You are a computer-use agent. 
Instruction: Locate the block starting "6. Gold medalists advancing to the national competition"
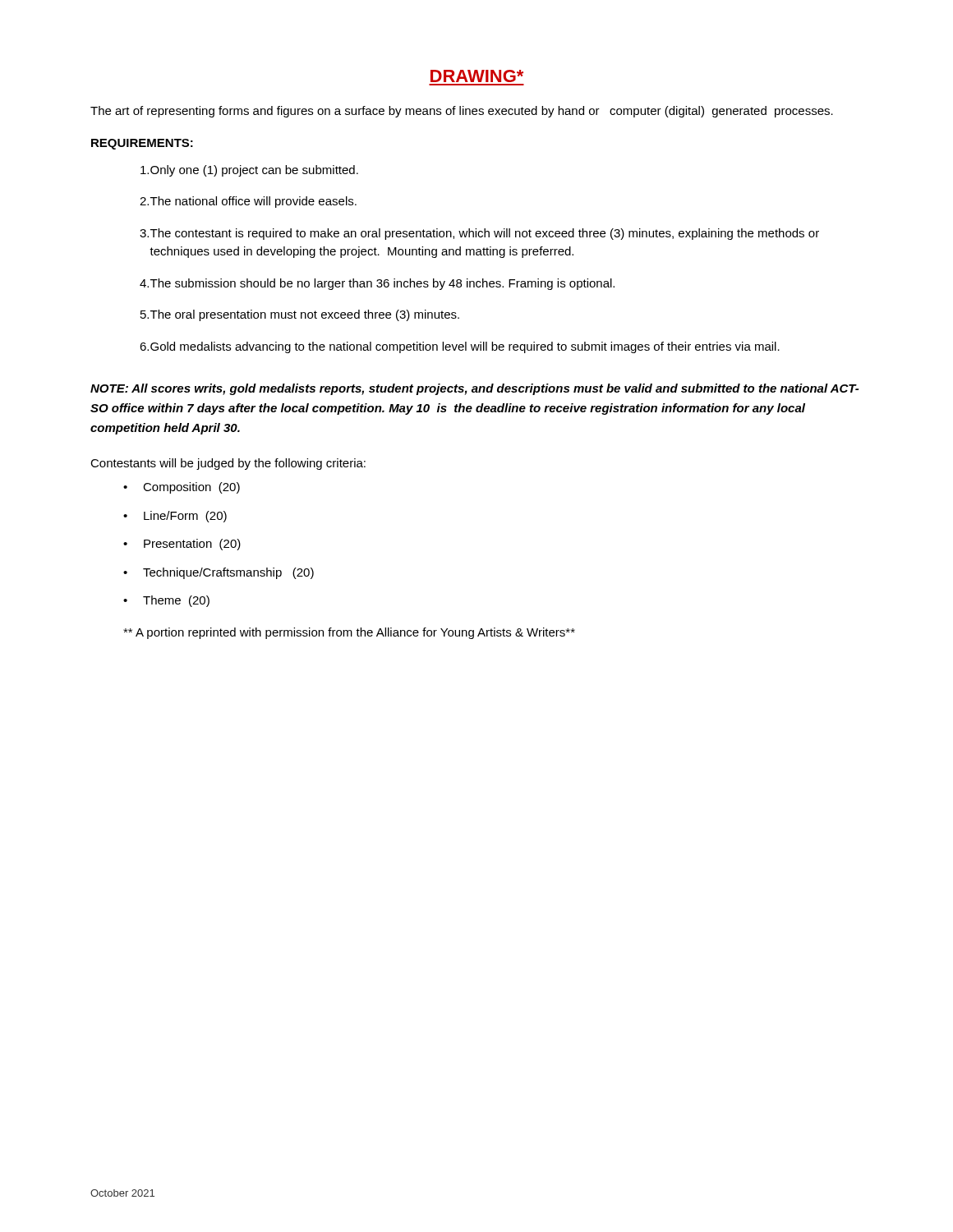(x=476, y=346)
